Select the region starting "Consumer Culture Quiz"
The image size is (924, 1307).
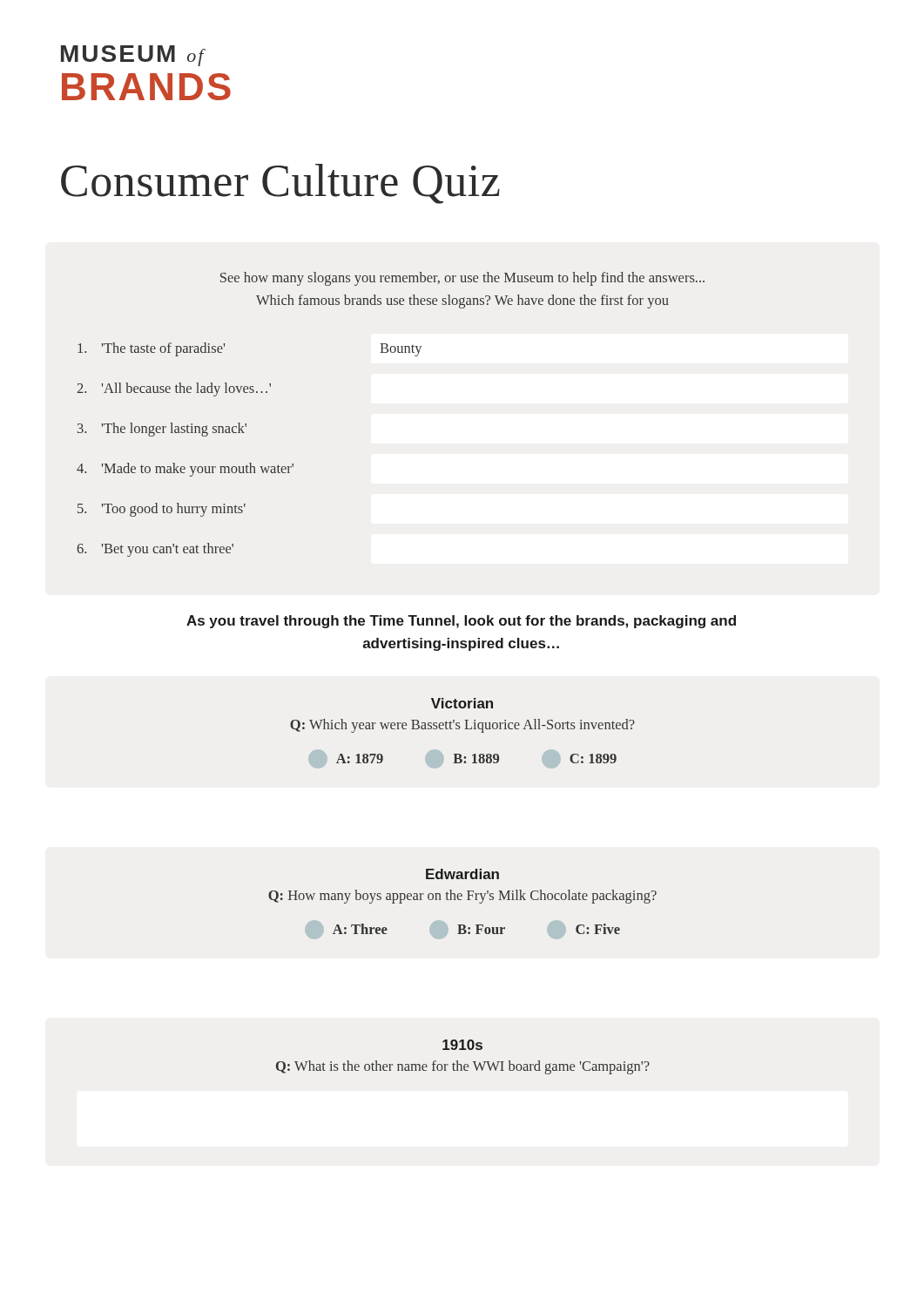(x=280, y=181)
